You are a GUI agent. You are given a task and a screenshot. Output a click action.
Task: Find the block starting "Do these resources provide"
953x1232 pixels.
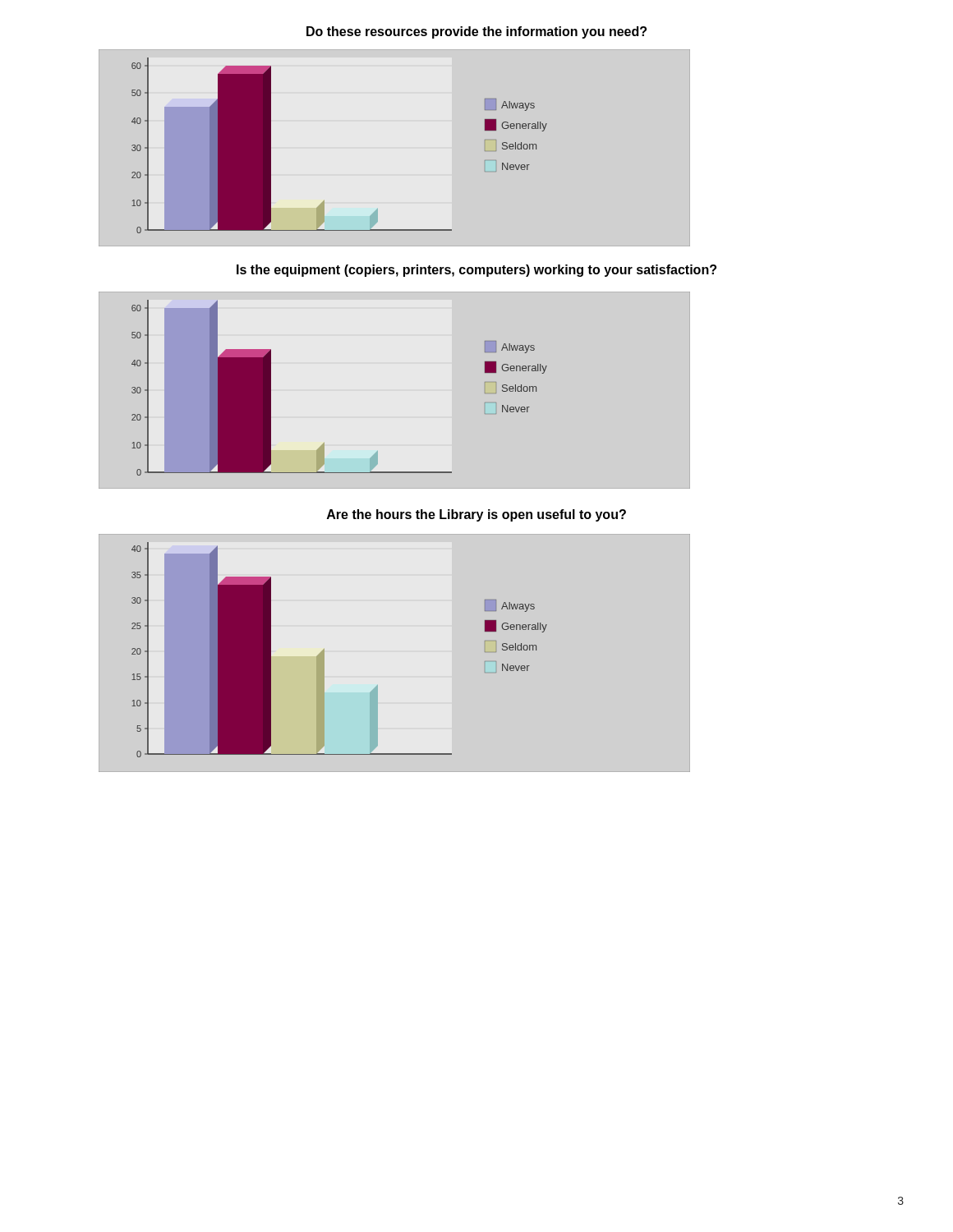(476, 32)
